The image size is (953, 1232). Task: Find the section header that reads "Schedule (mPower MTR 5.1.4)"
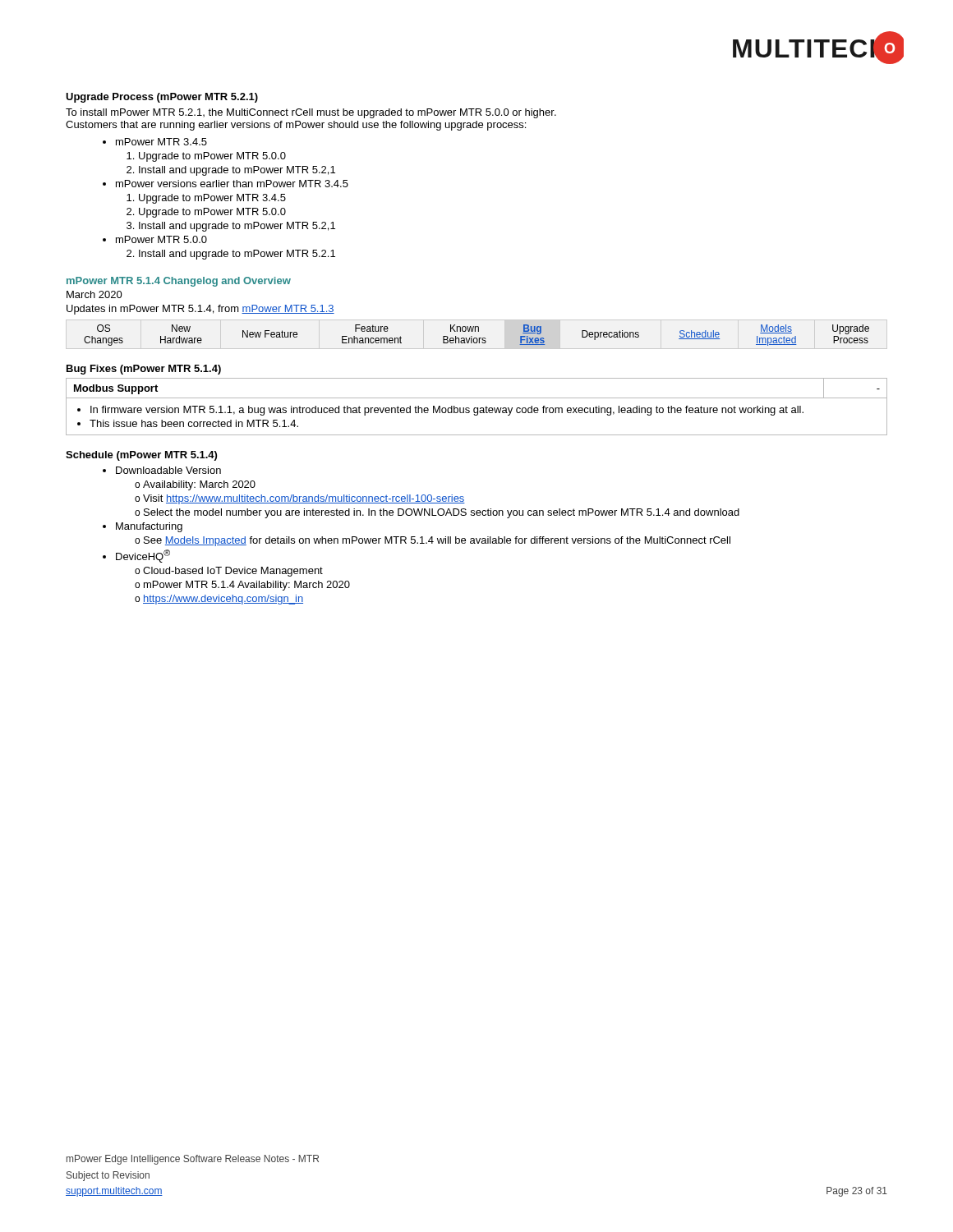142,455
